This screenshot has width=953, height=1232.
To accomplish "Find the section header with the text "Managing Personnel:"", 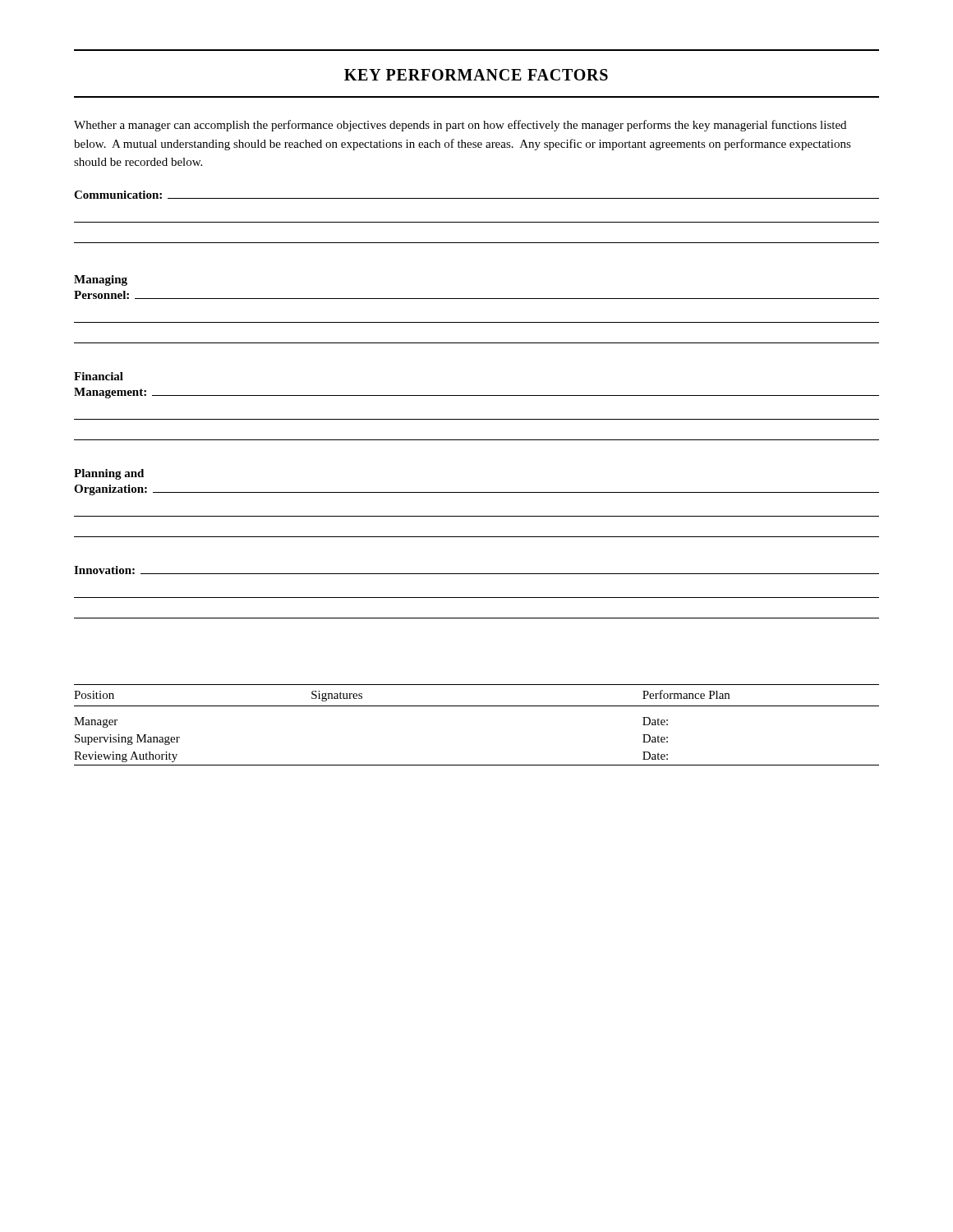I will (476, 308).
